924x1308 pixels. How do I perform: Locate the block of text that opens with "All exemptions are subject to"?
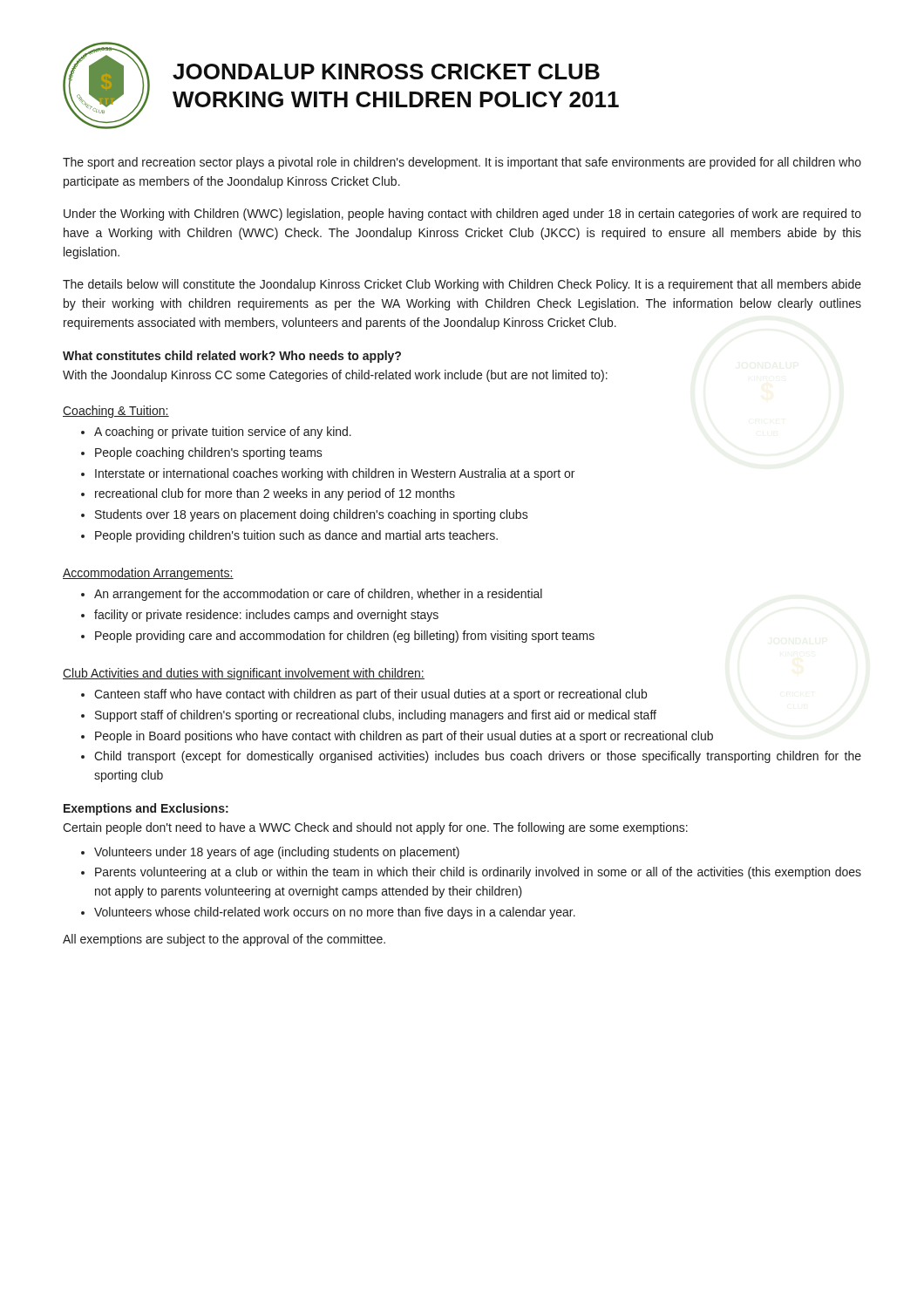(225, 939)
